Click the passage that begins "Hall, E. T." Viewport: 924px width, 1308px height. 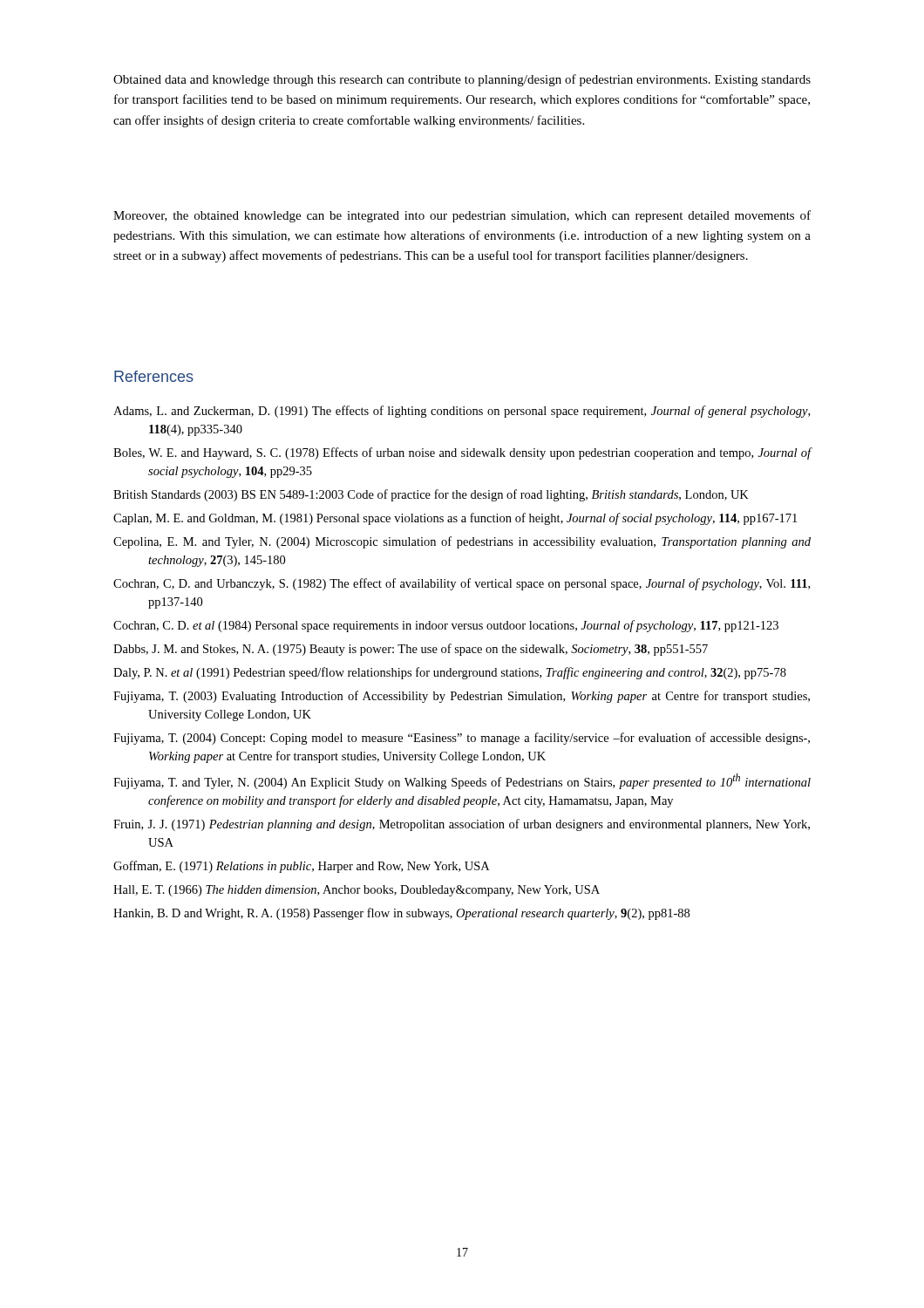tap(357, 890)
